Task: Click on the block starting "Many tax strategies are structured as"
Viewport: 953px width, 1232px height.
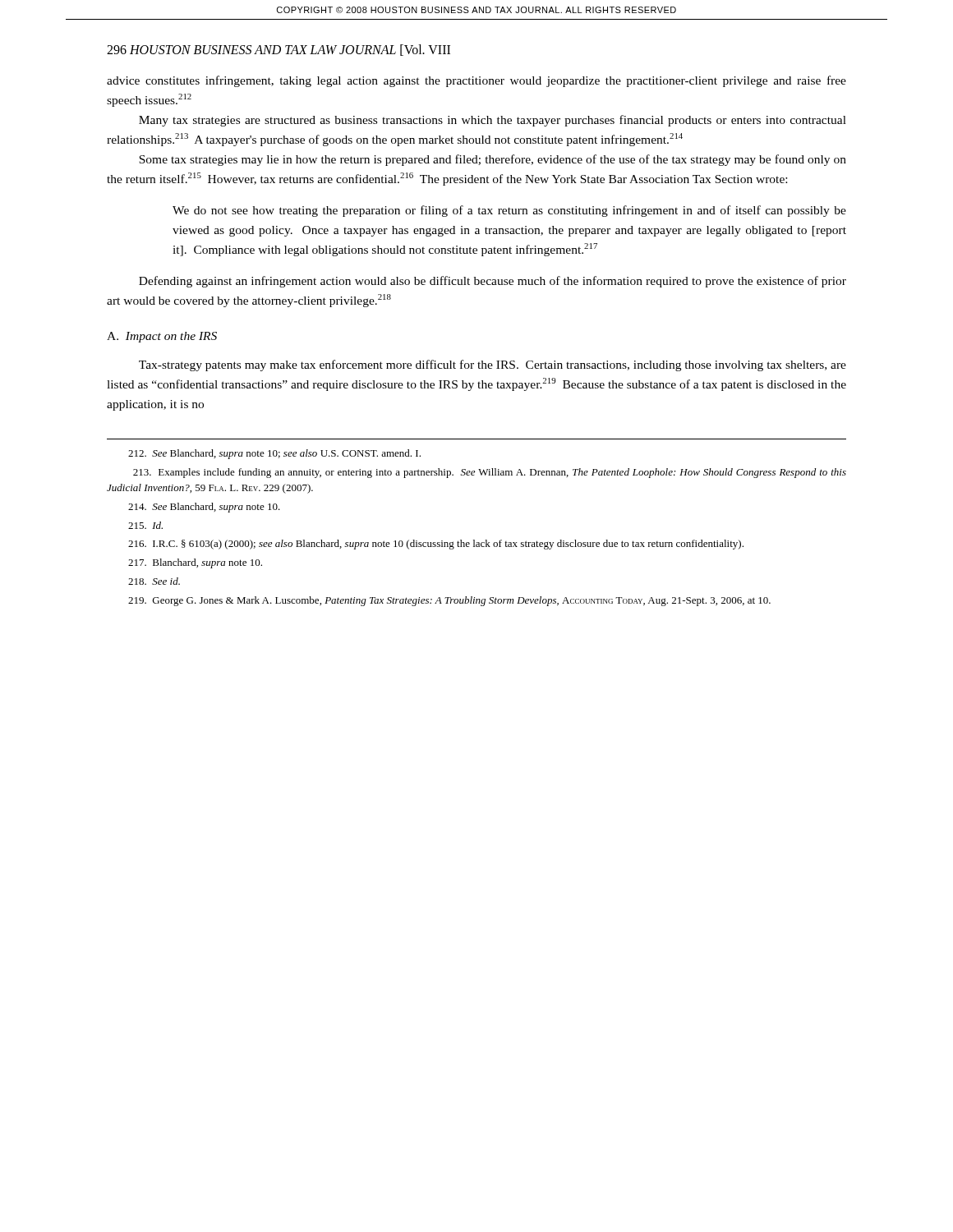Action: [x=476, y=130]
